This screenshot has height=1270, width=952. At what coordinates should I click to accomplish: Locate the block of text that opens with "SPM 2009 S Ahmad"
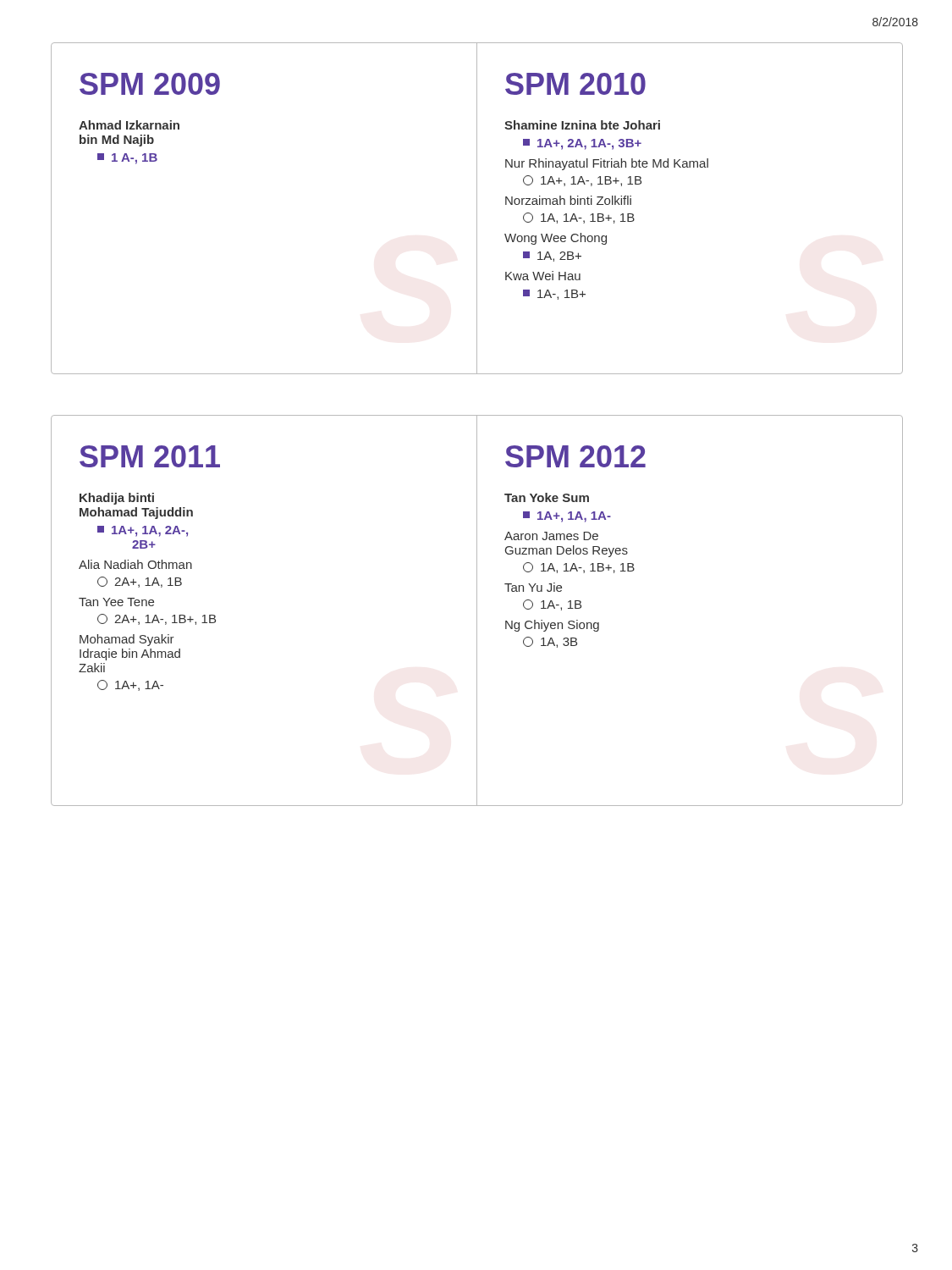point(149,119)
